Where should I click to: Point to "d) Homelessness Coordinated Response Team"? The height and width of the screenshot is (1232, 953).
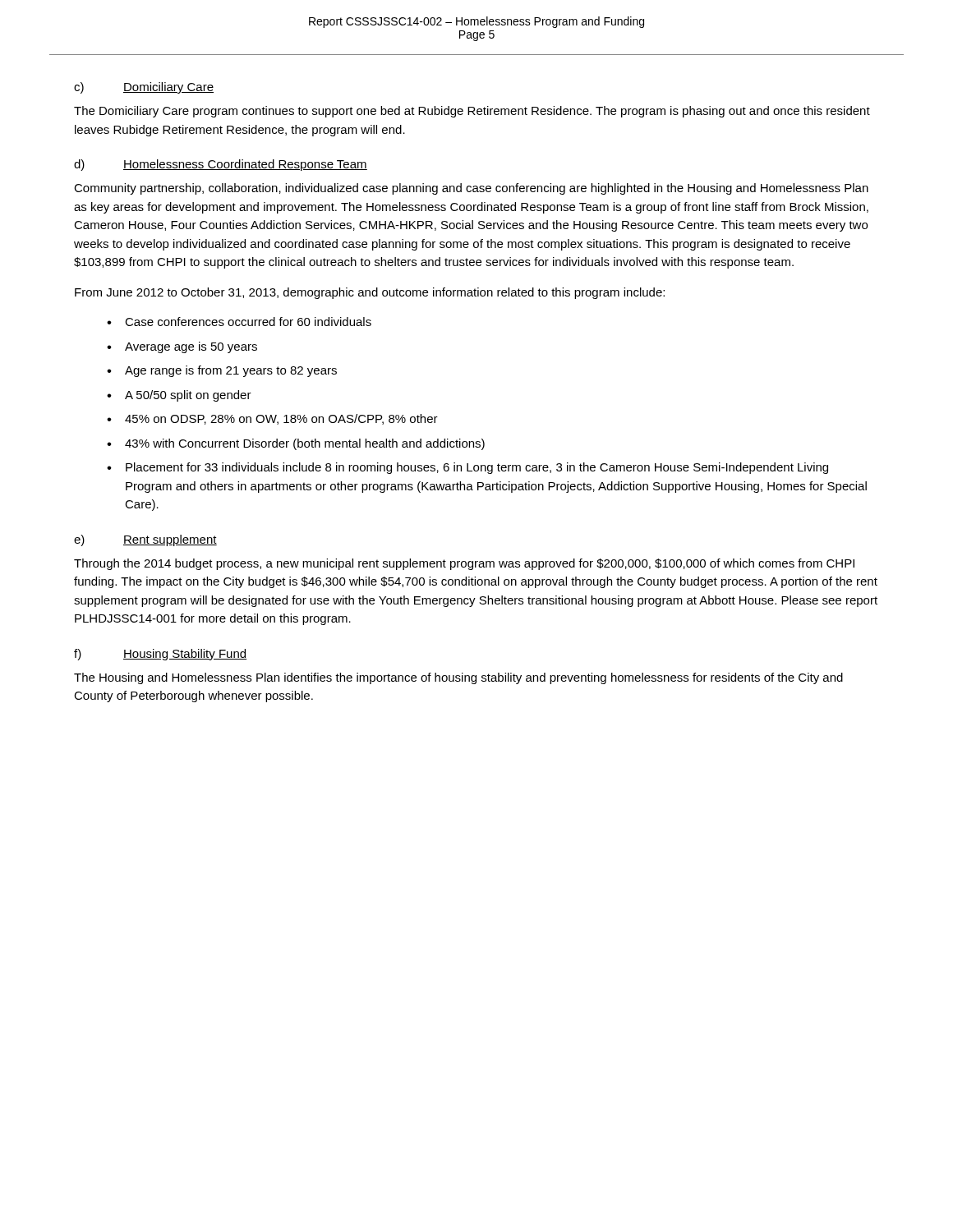[x=220, y=164]
